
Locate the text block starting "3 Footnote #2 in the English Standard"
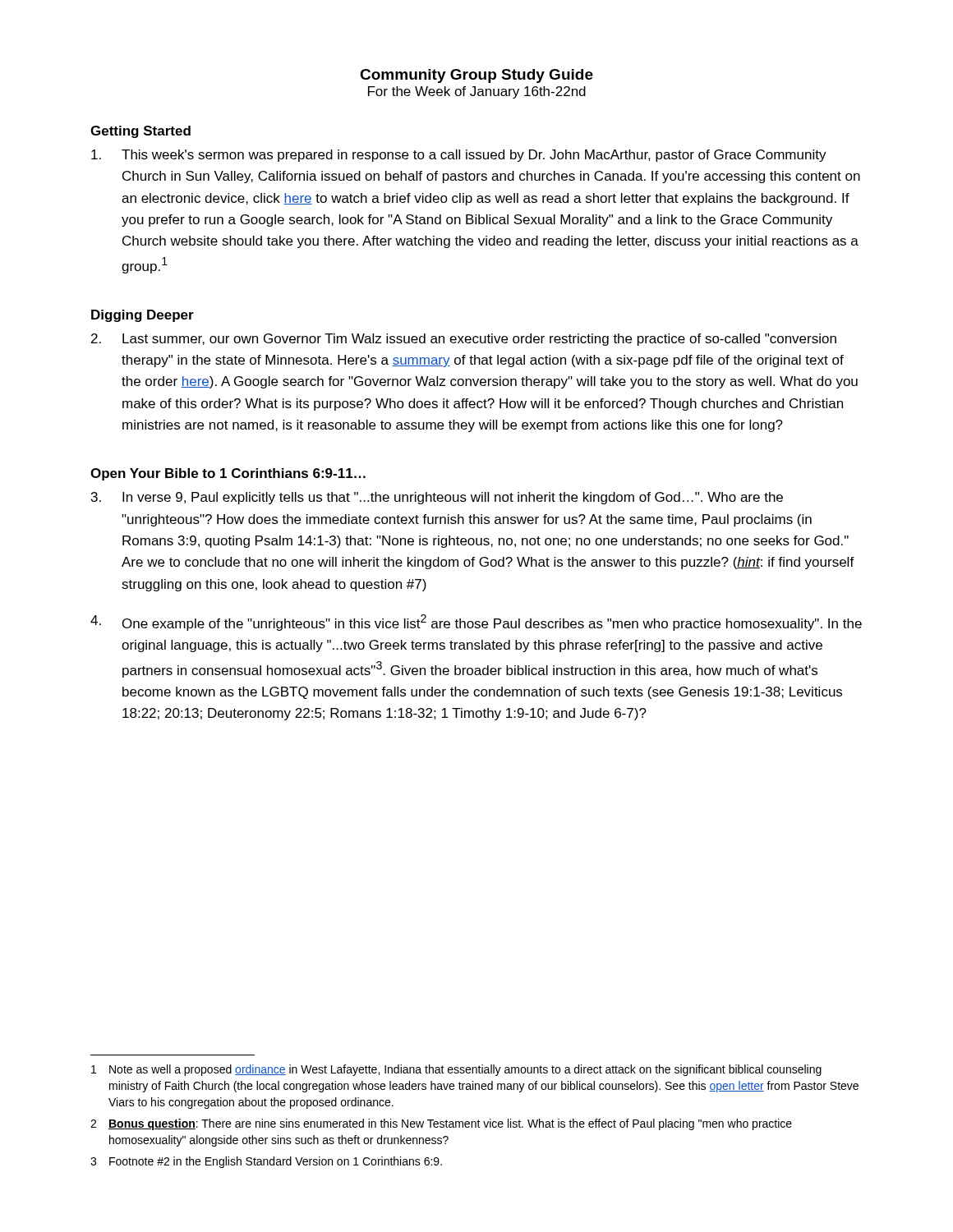tap(266, 1162)
